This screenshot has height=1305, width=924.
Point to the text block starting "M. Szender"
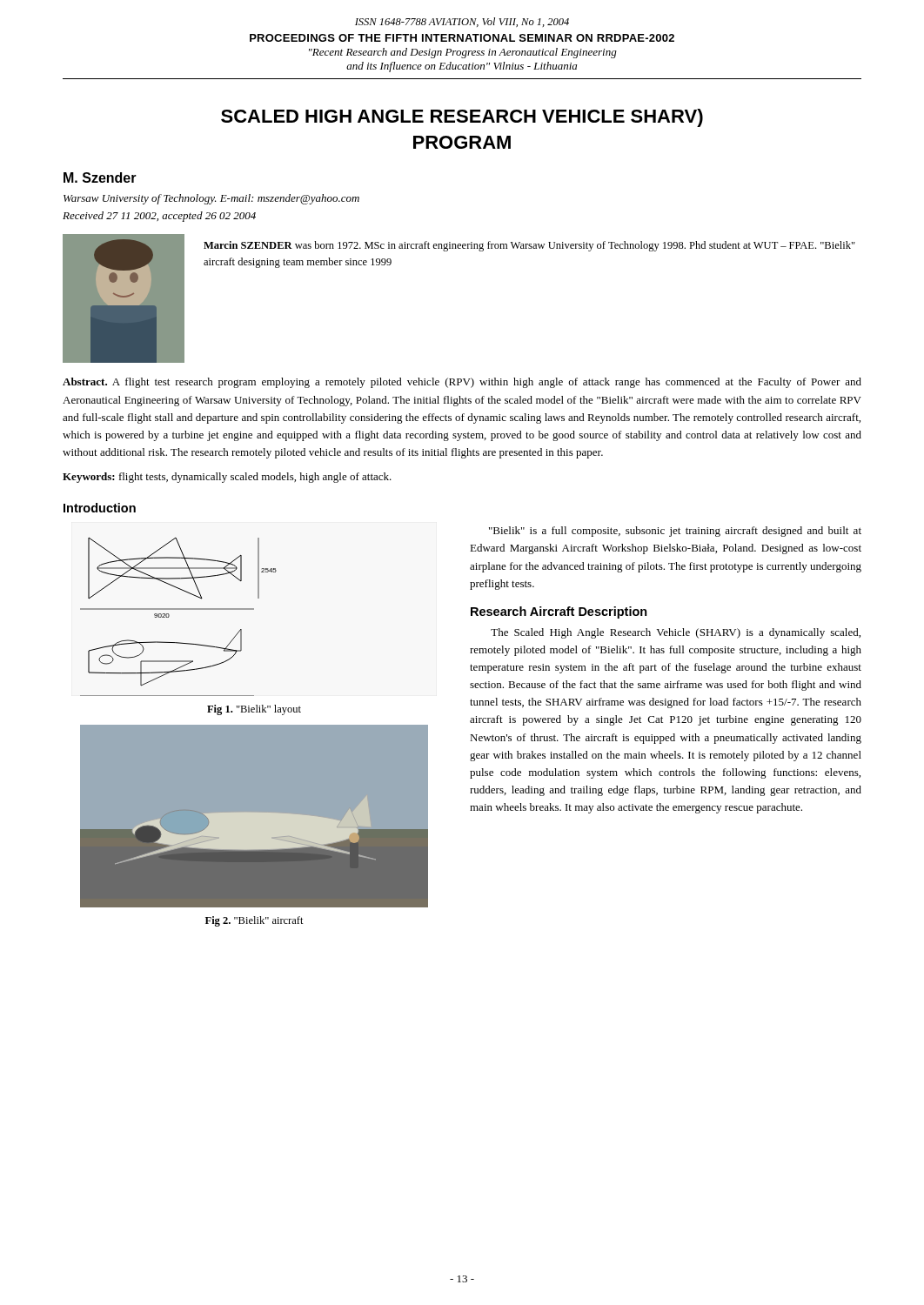(x=99, y=178)
